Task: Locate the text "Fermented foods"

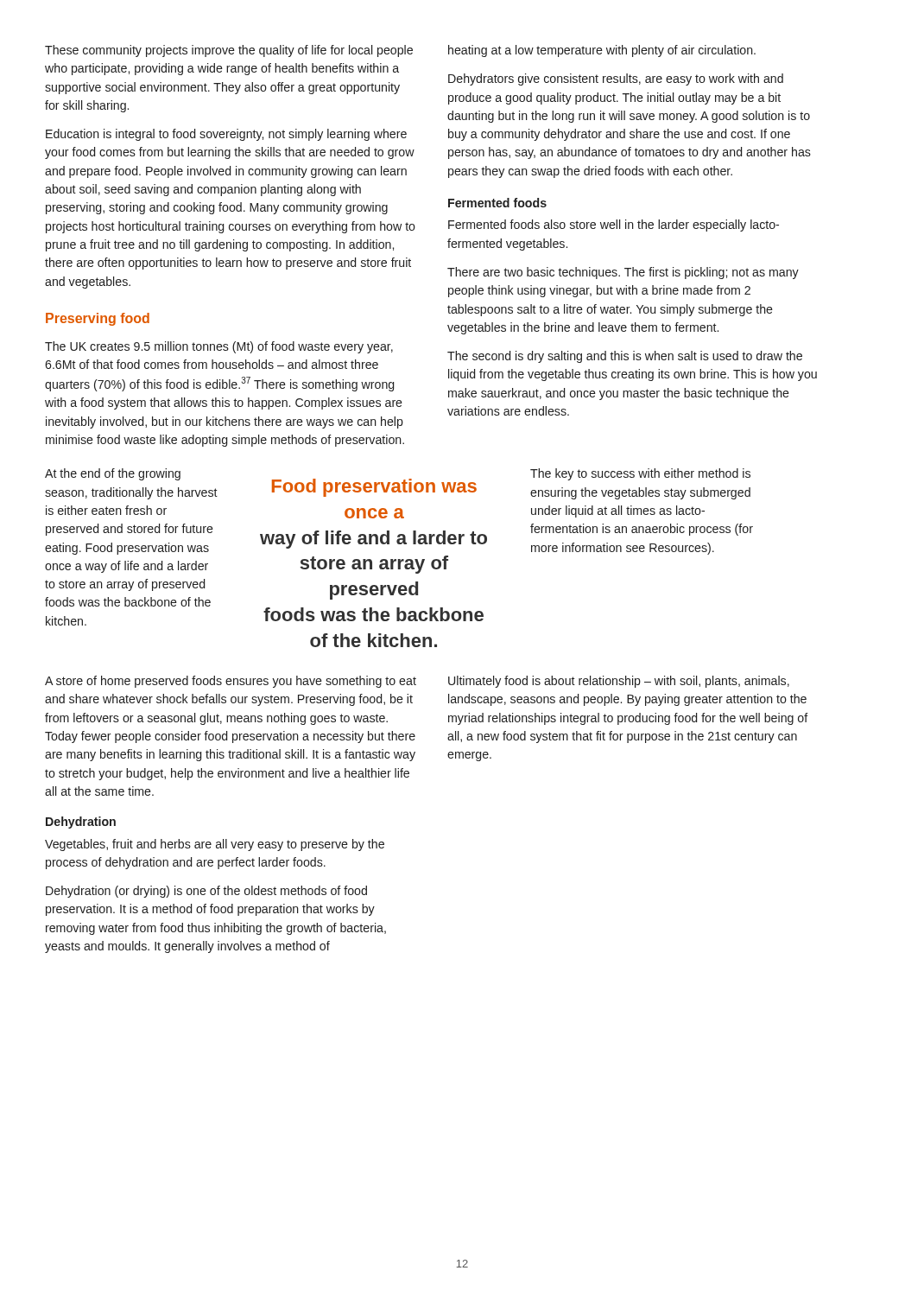Action: click(x=497, y=203)
